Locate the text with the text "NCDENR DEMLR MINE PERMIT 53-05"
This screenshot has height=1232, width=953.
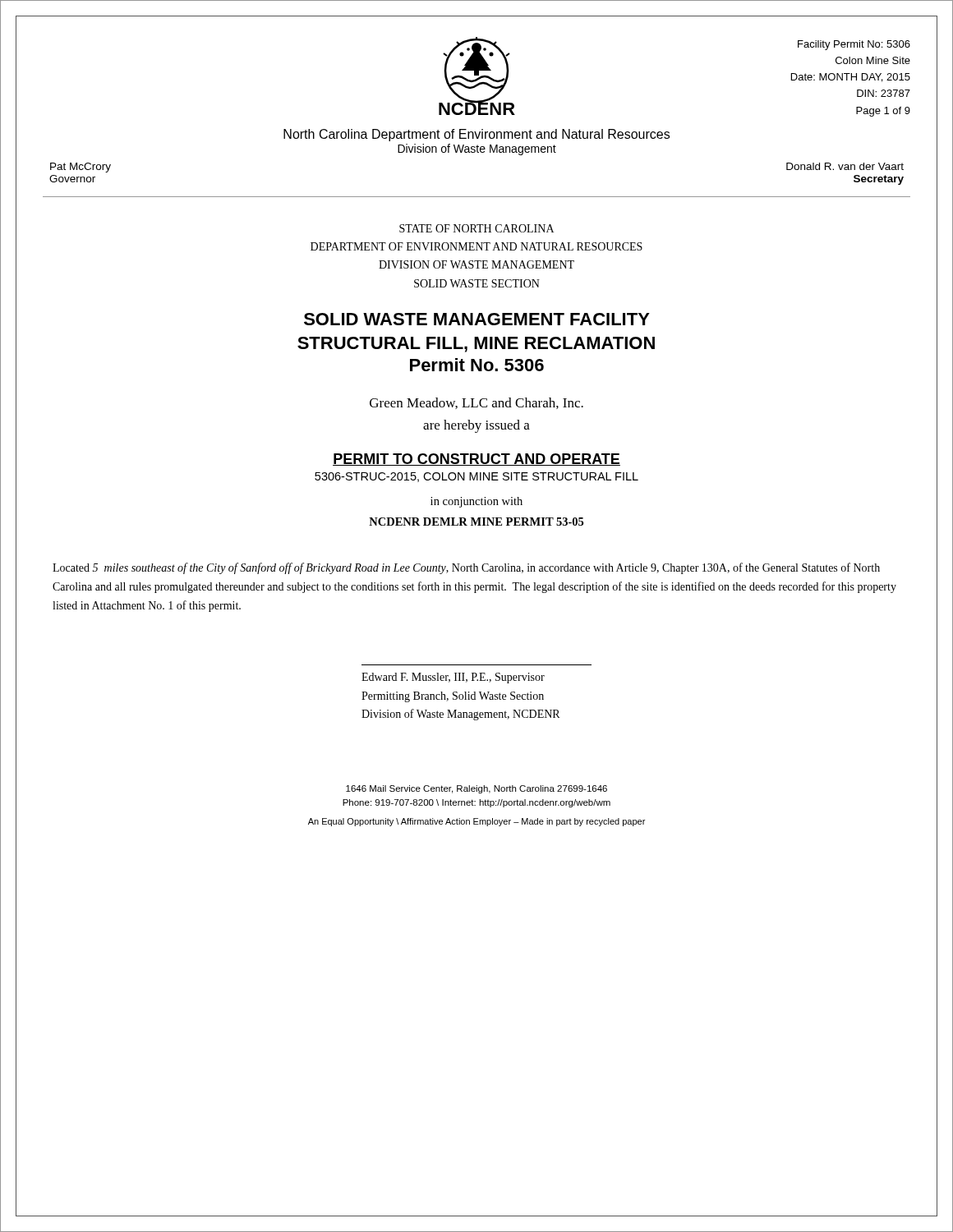476,522
